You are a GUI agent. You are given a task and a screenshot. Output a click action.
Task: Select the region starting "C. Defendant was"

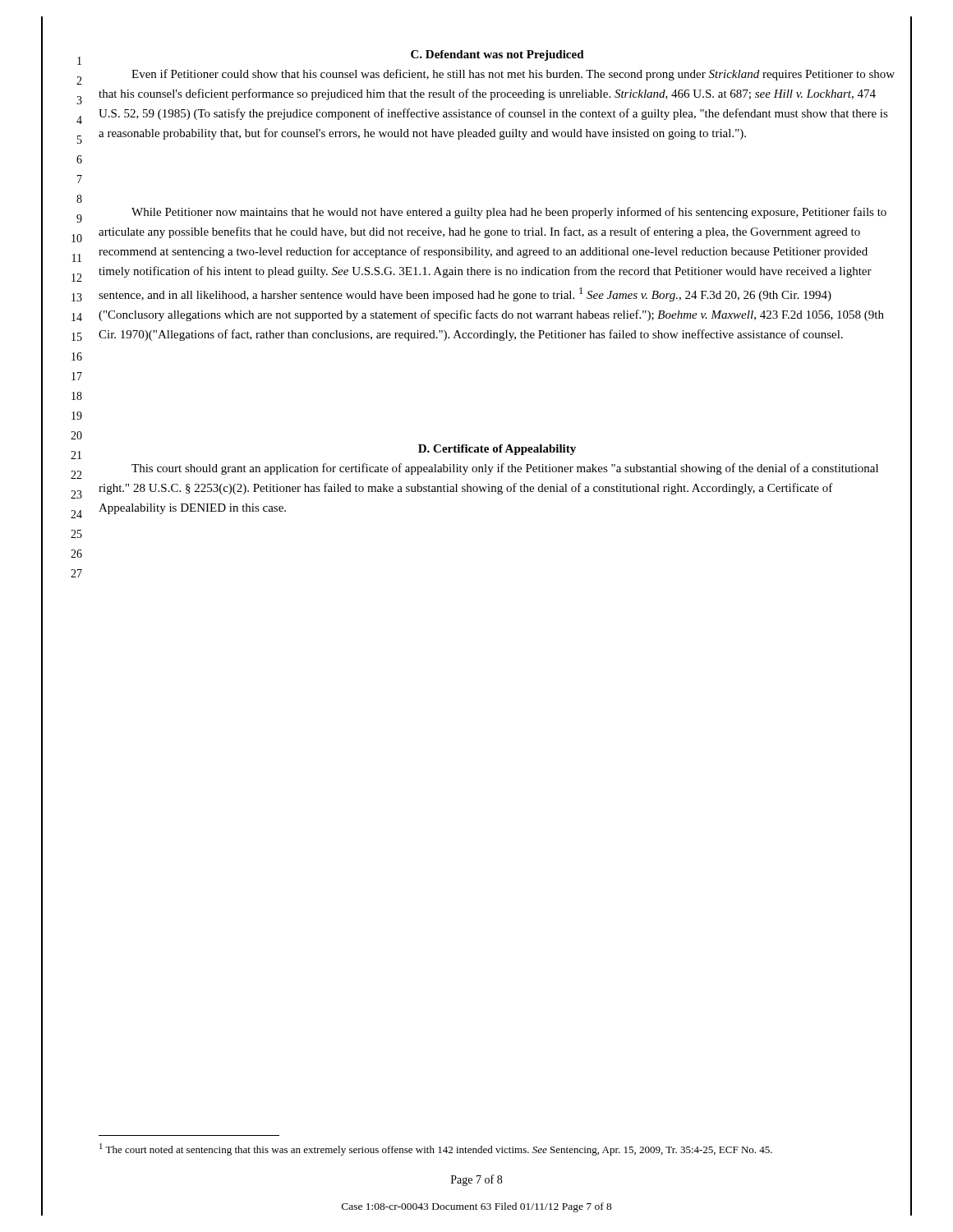coord(497,54)
